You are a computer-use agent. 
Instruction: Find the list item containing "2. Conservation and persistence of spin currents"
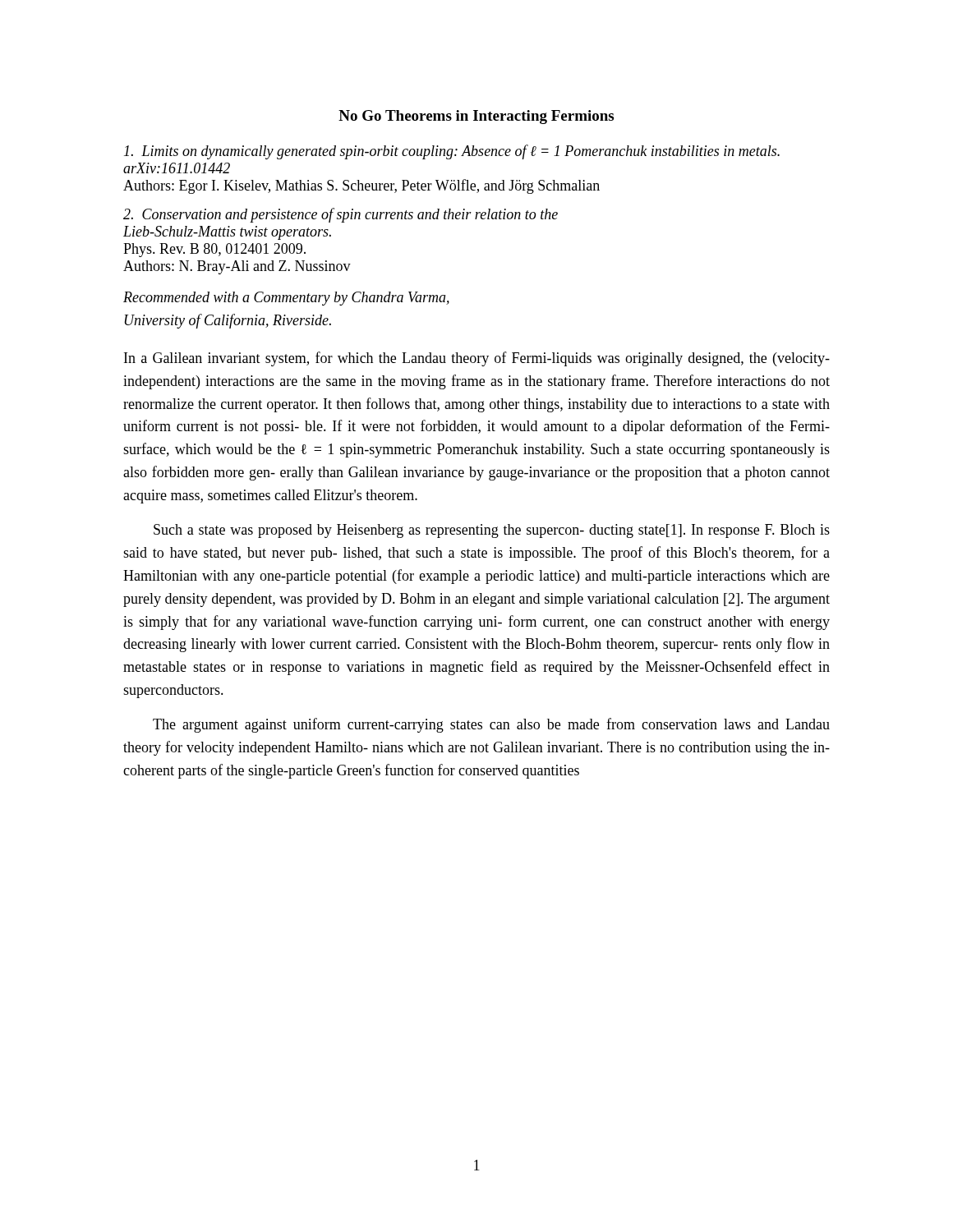point(341,240)
